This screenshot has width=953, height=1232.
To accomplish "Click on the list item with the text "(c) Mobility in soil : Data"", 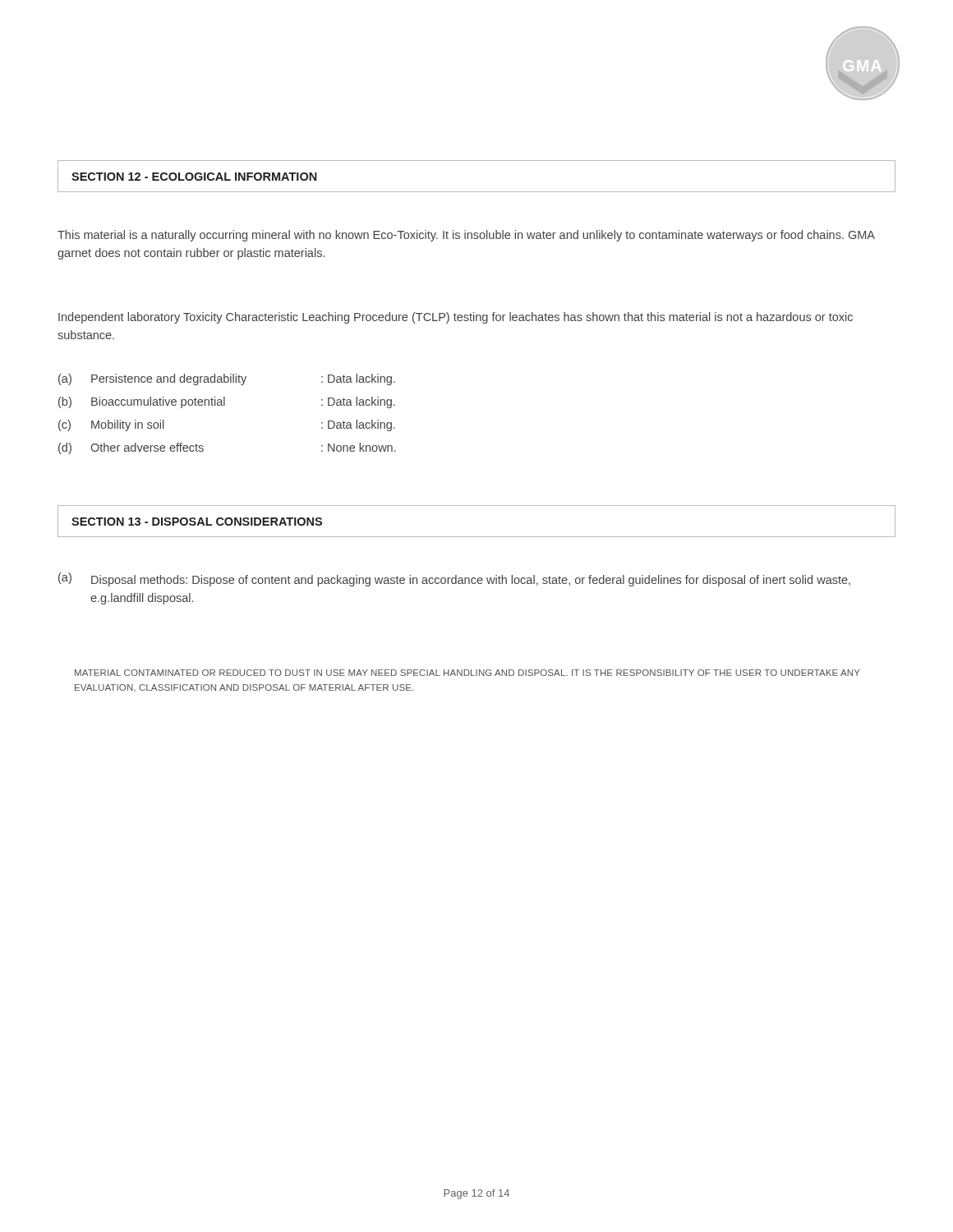I will 126,425.
